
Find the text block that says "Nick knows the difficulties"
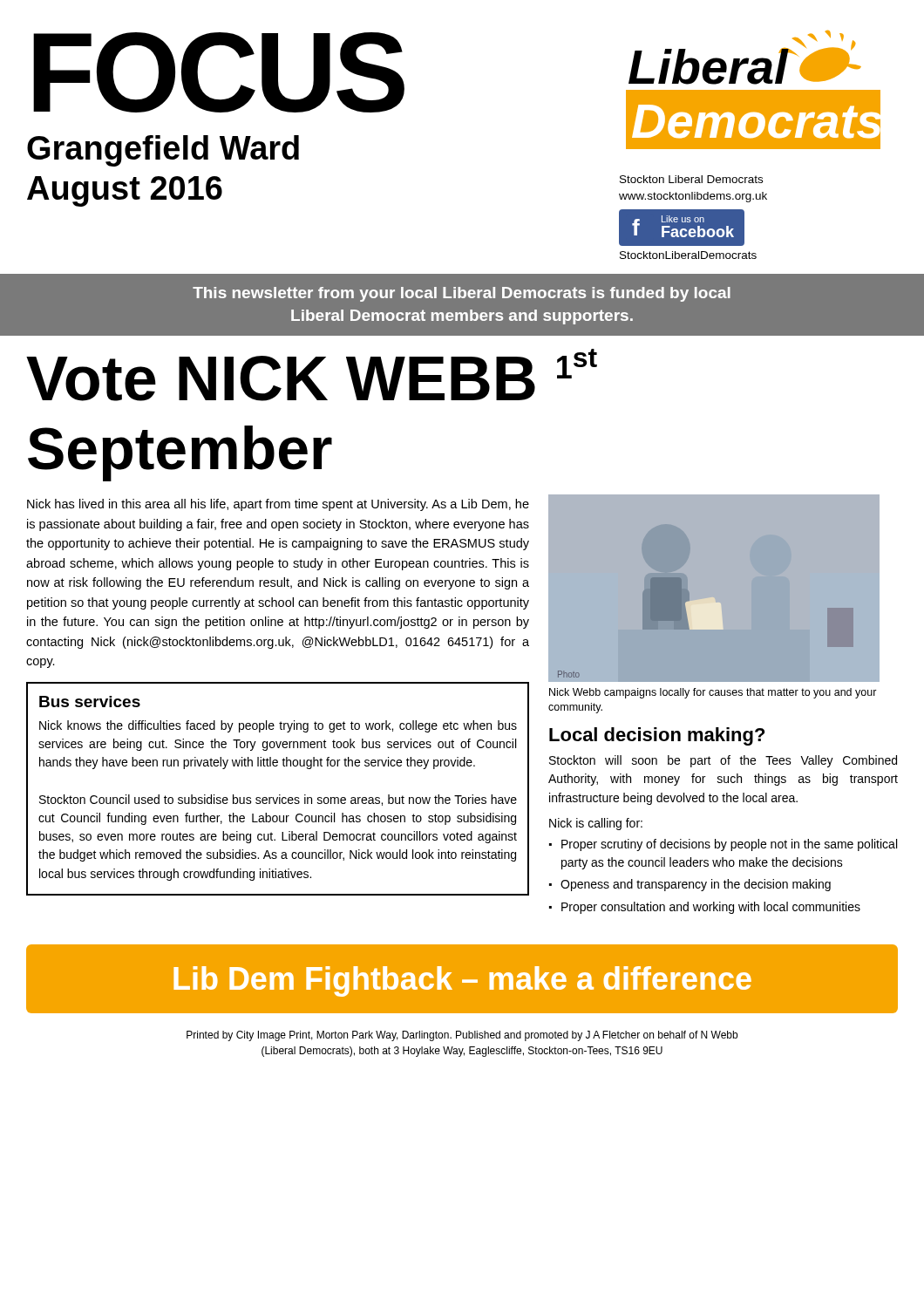[278, 799]
